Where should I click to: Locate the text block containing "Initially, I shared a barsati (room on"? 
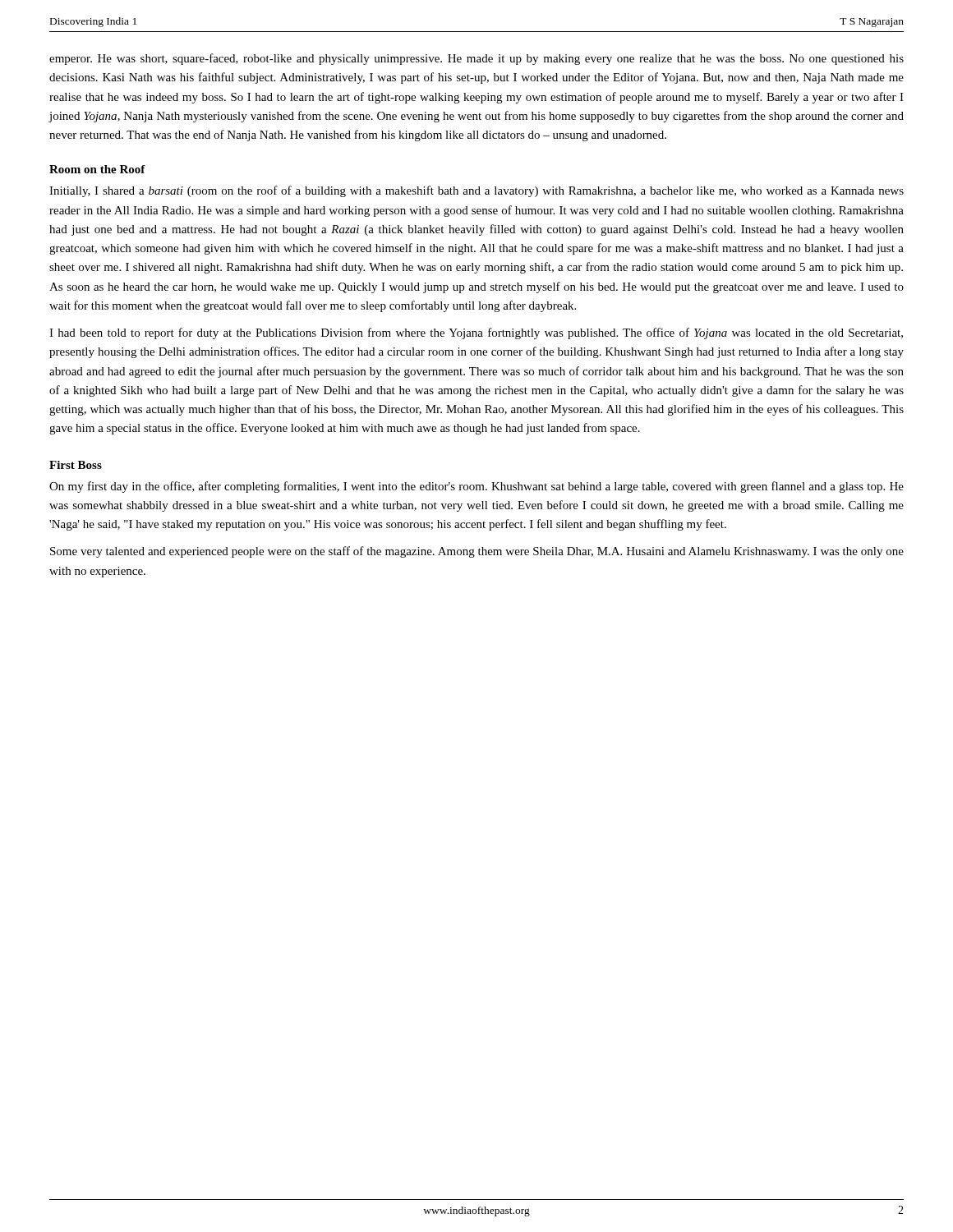click(476, 248)
